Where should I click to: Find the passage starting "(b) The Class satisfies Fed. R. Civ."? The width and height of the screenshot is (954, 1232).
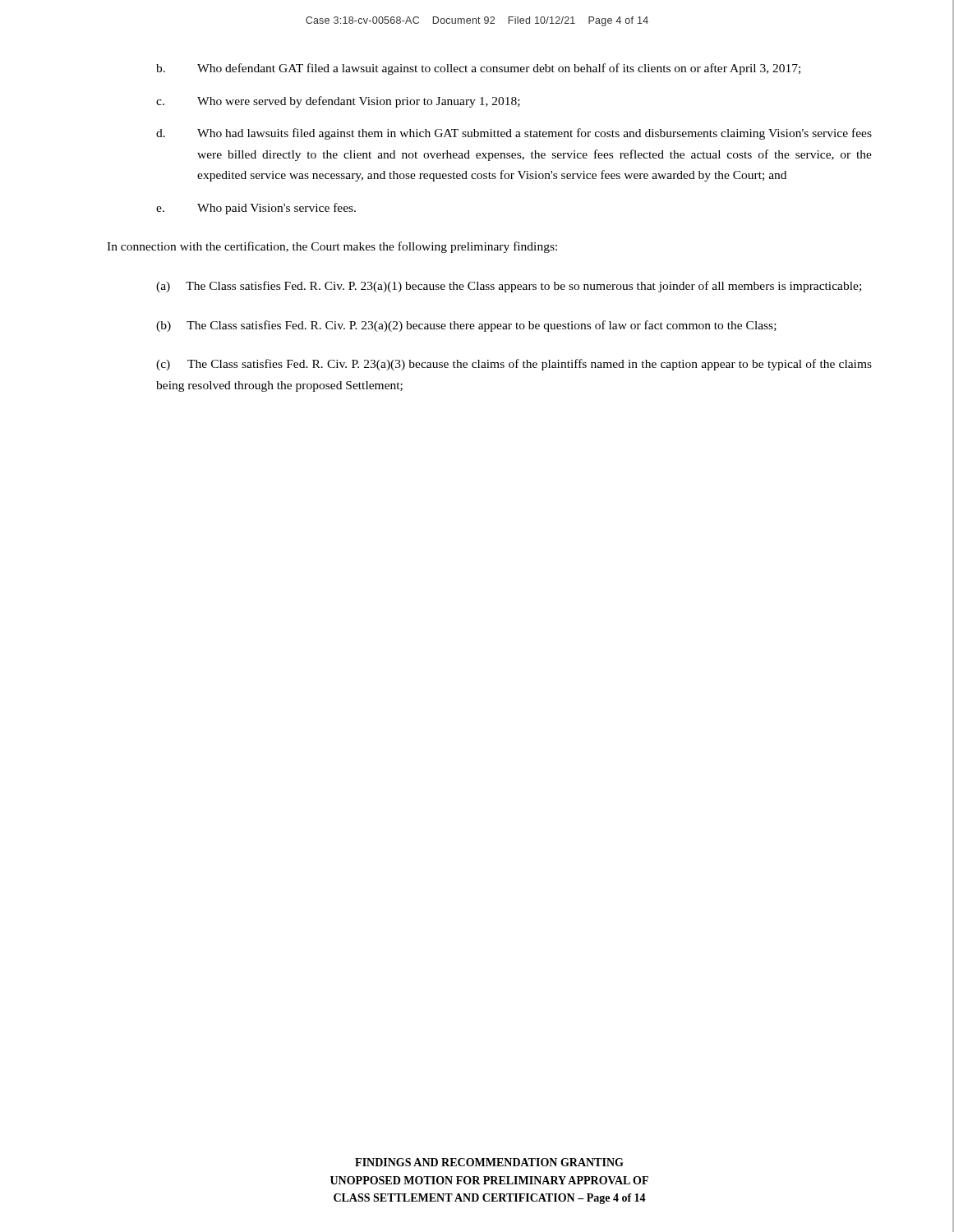click(467, 324)
